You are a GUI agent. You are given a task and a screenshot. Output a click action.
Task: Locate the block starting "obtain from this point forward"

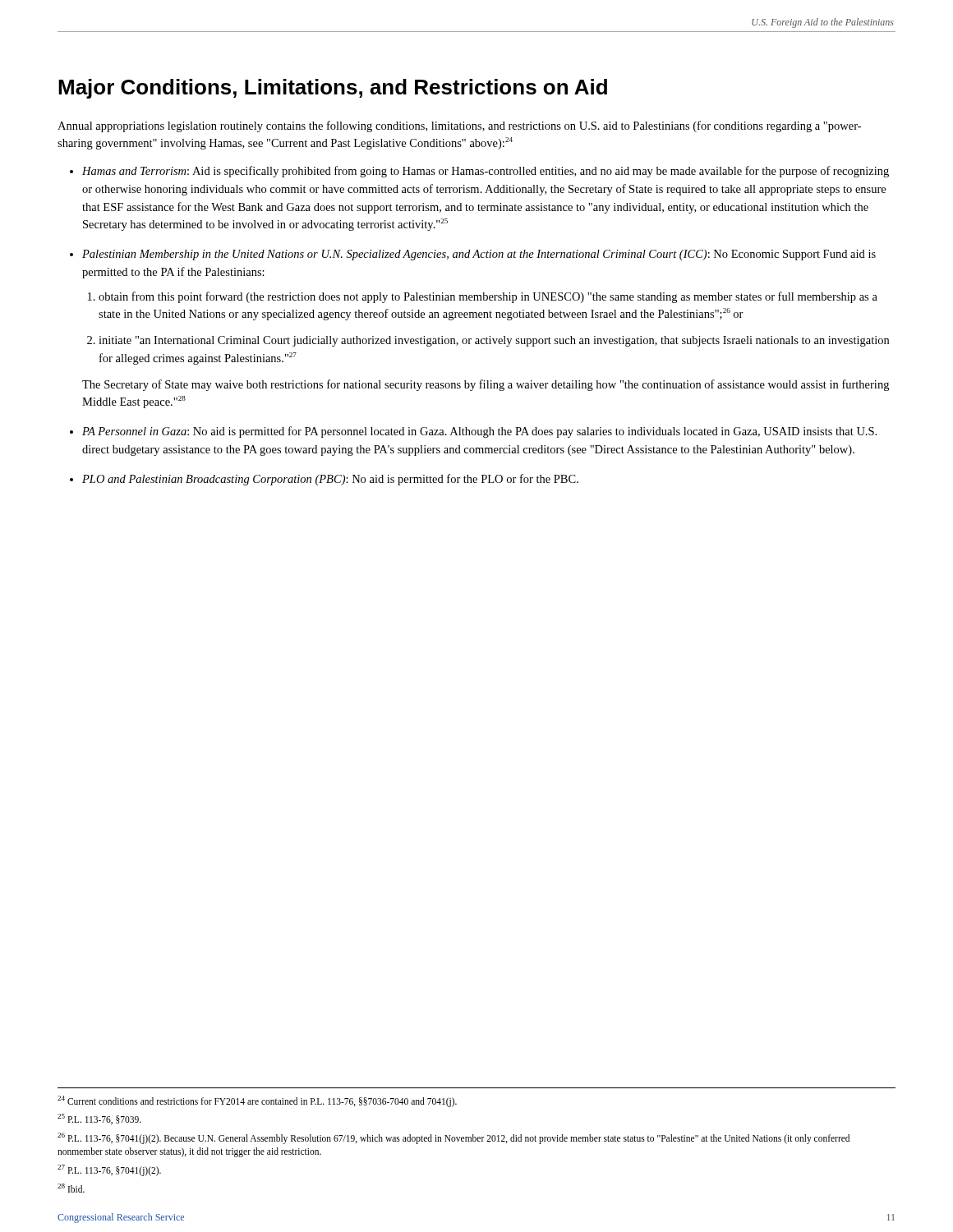click(488, 305)
